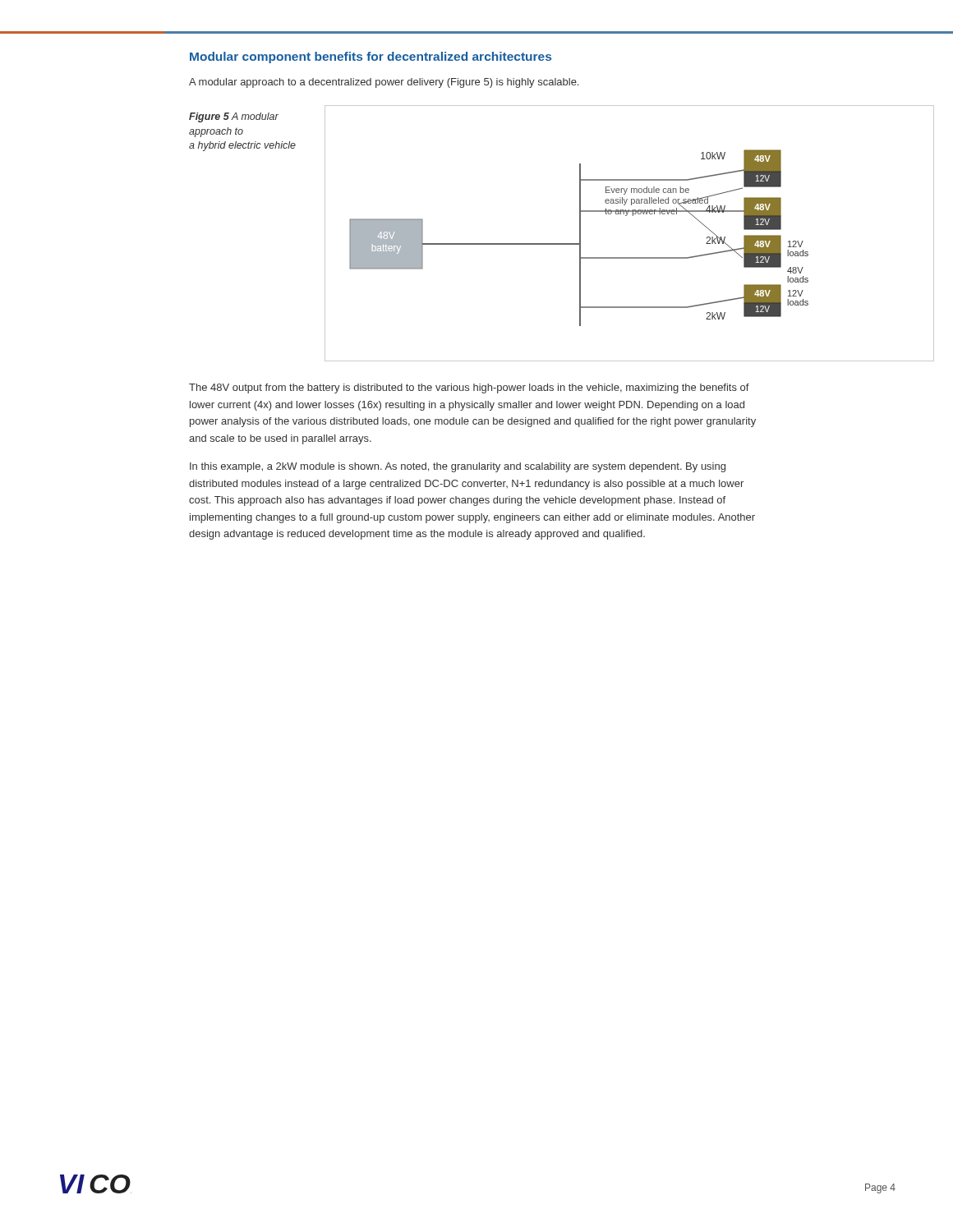Select the caption containing "Figure 5 A modular approach toa hybrid electric"
The height and width of the screenshot is (1232, 953).
click(x=242, y=131)
